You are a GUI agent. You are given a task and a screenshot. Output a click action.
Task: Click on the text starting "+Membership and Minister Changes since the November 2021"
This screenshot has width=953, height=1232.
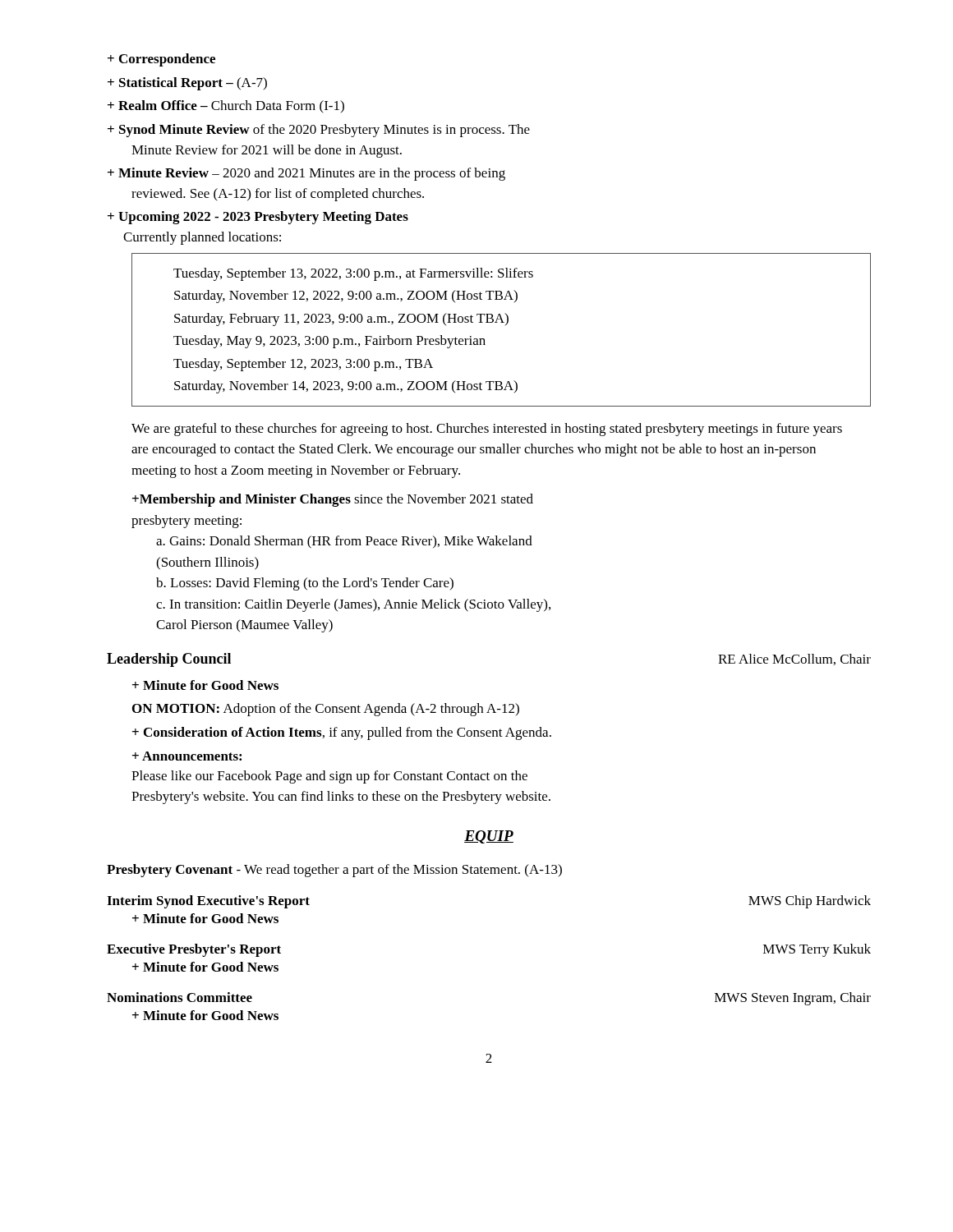point(333,500)
